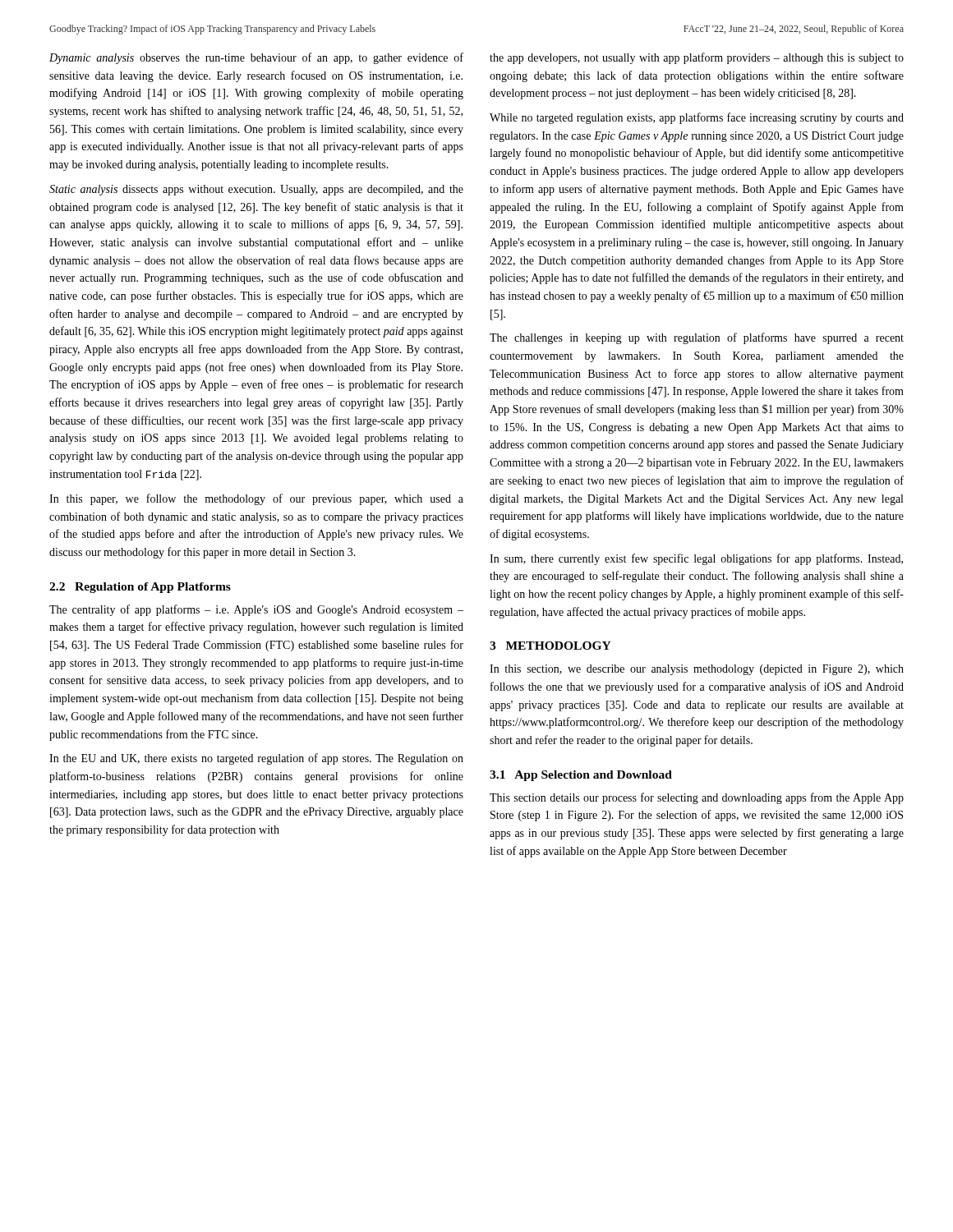Click on the section header with the text "2.2 Regulation of App Platforms"
Screen dimensions: 1232x953
coord(140,586)
